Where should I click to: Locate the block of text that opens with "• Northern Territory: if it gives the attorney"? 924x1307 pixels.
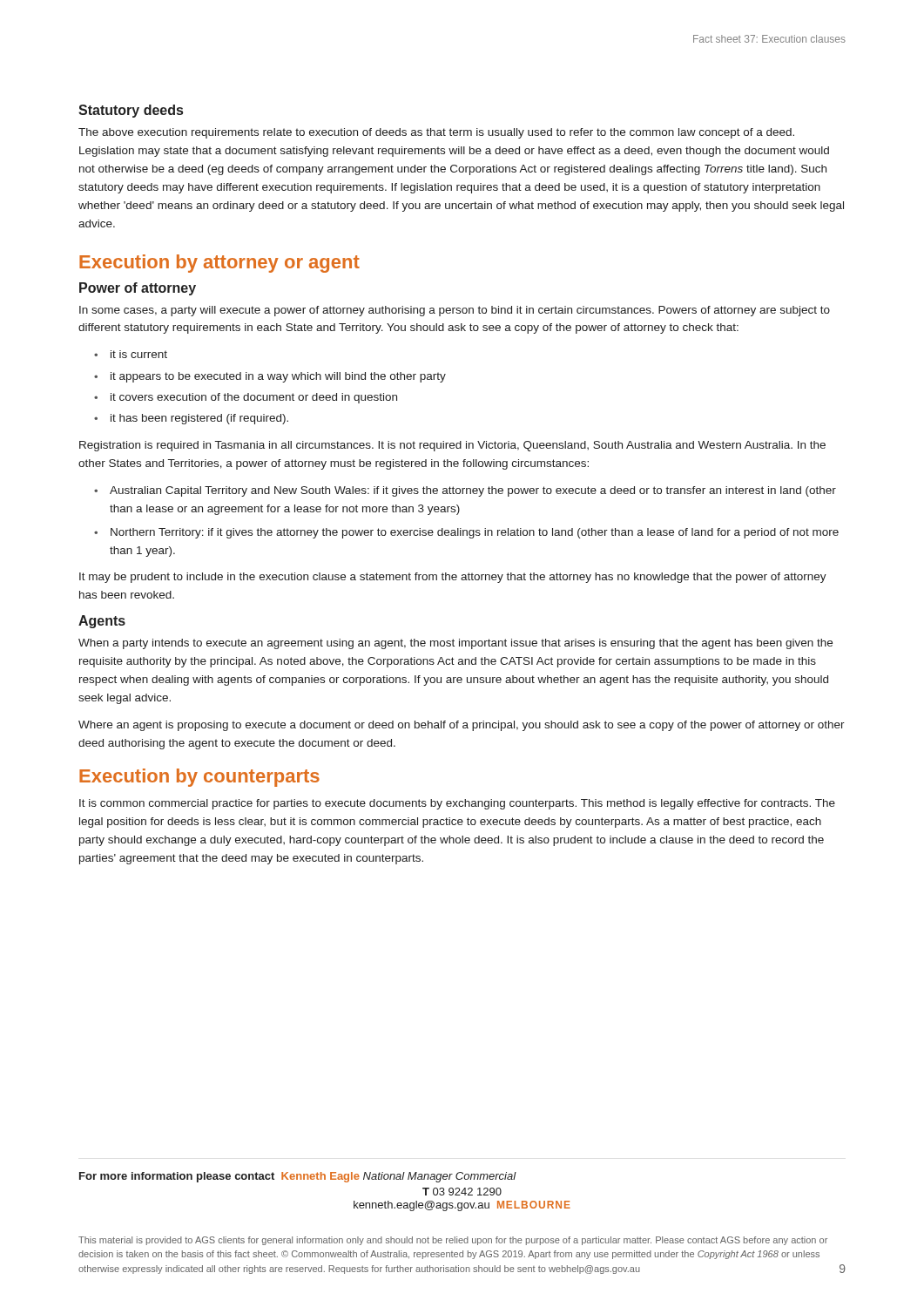(470, 542)
